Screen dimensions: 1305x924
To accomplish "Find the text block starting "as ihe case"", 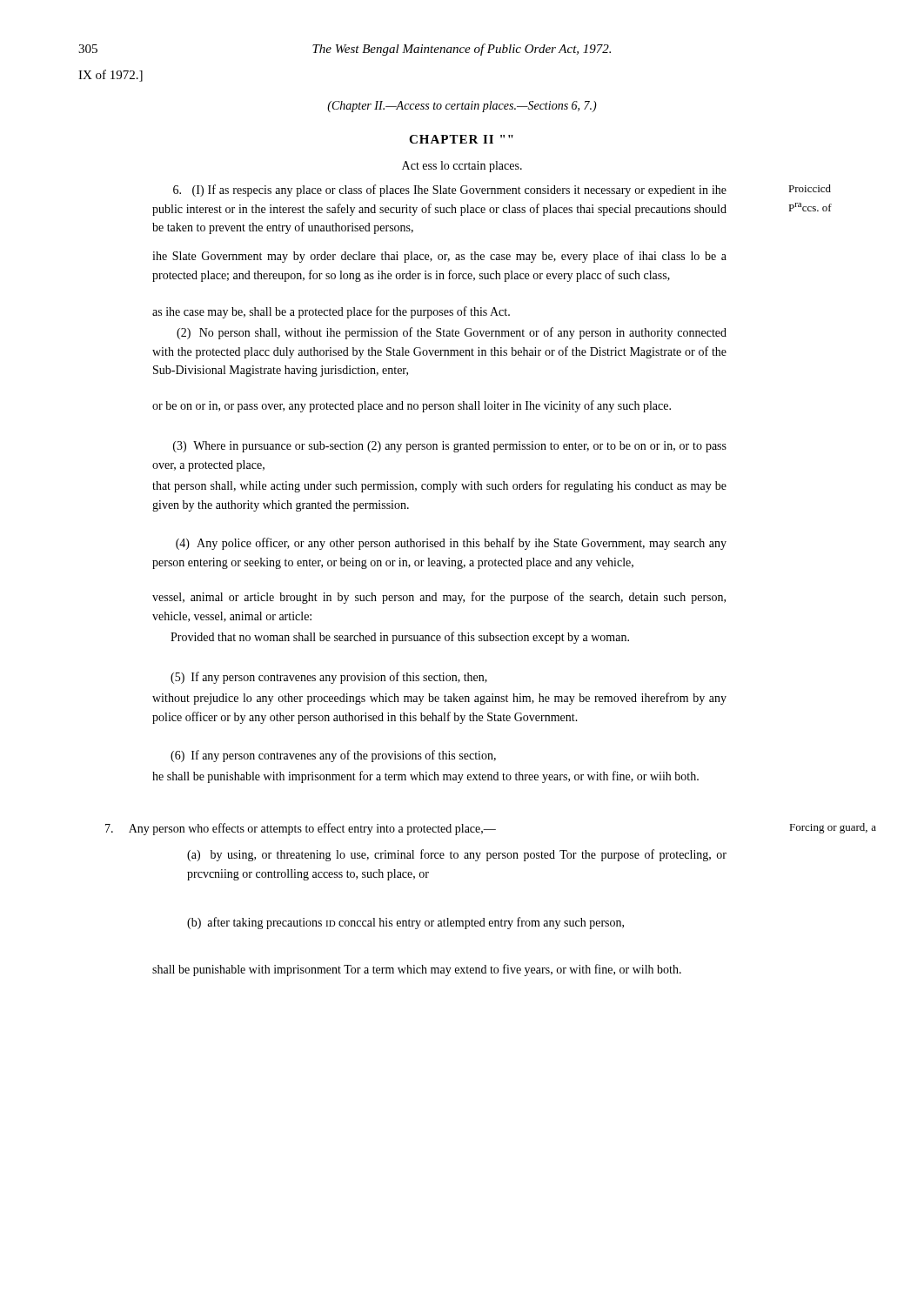I will coord(331,312).
